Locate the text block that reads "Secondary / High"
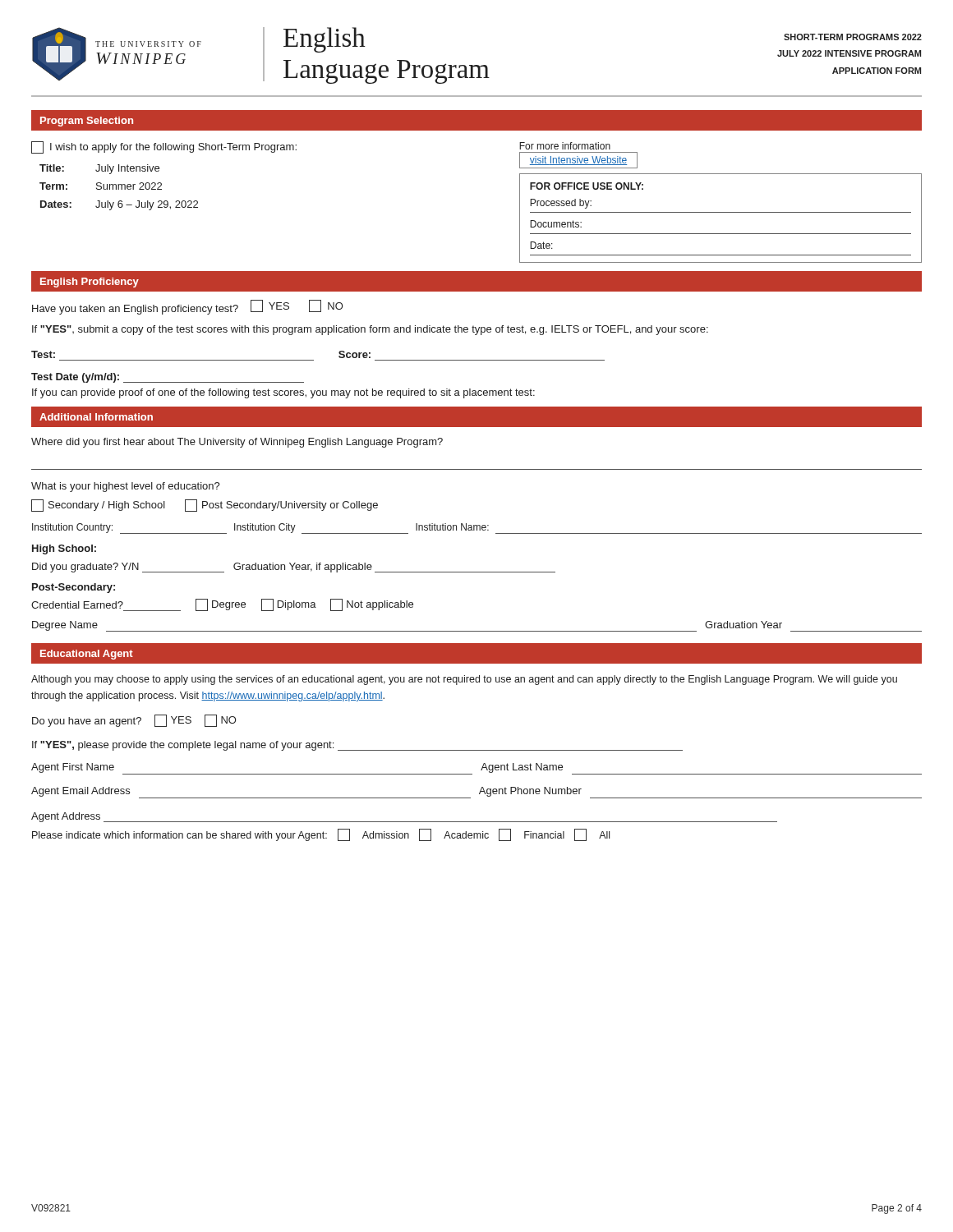953x1232 pixels. [205, 505]
